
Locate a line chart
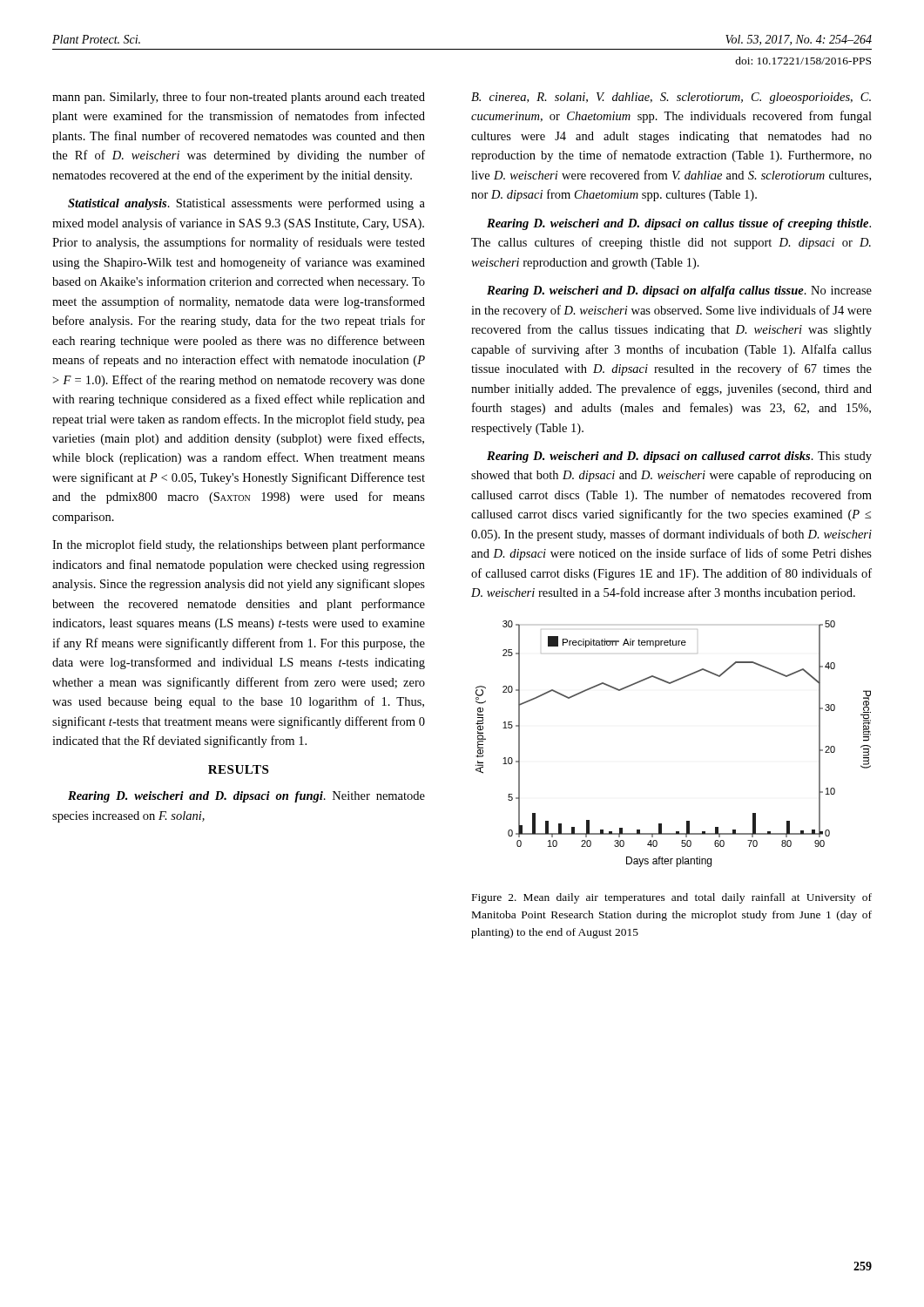pos(671,746)
